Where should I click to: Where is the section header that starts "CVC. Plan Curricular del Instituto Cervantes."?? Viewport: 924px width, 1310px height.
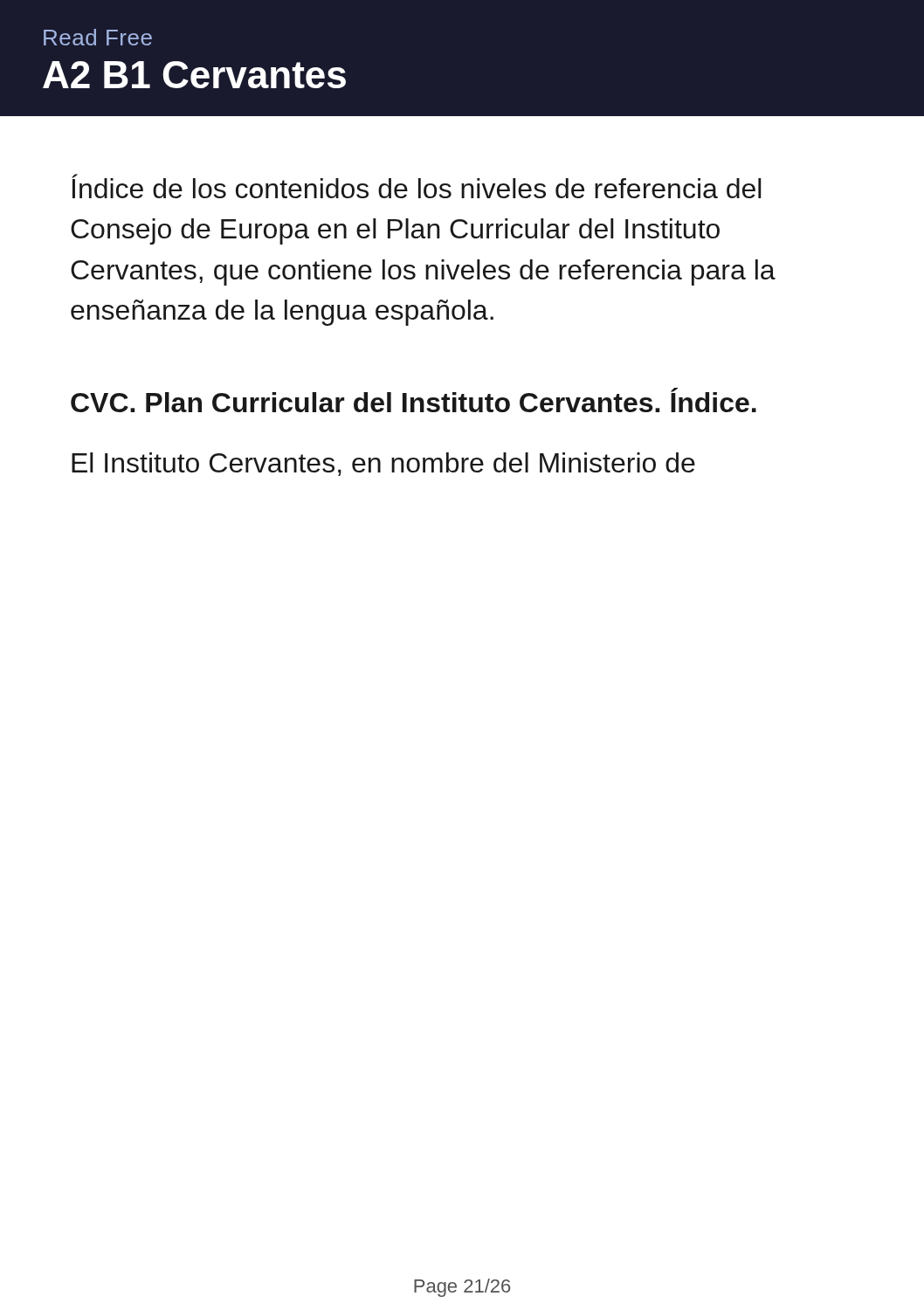point(414,402)
